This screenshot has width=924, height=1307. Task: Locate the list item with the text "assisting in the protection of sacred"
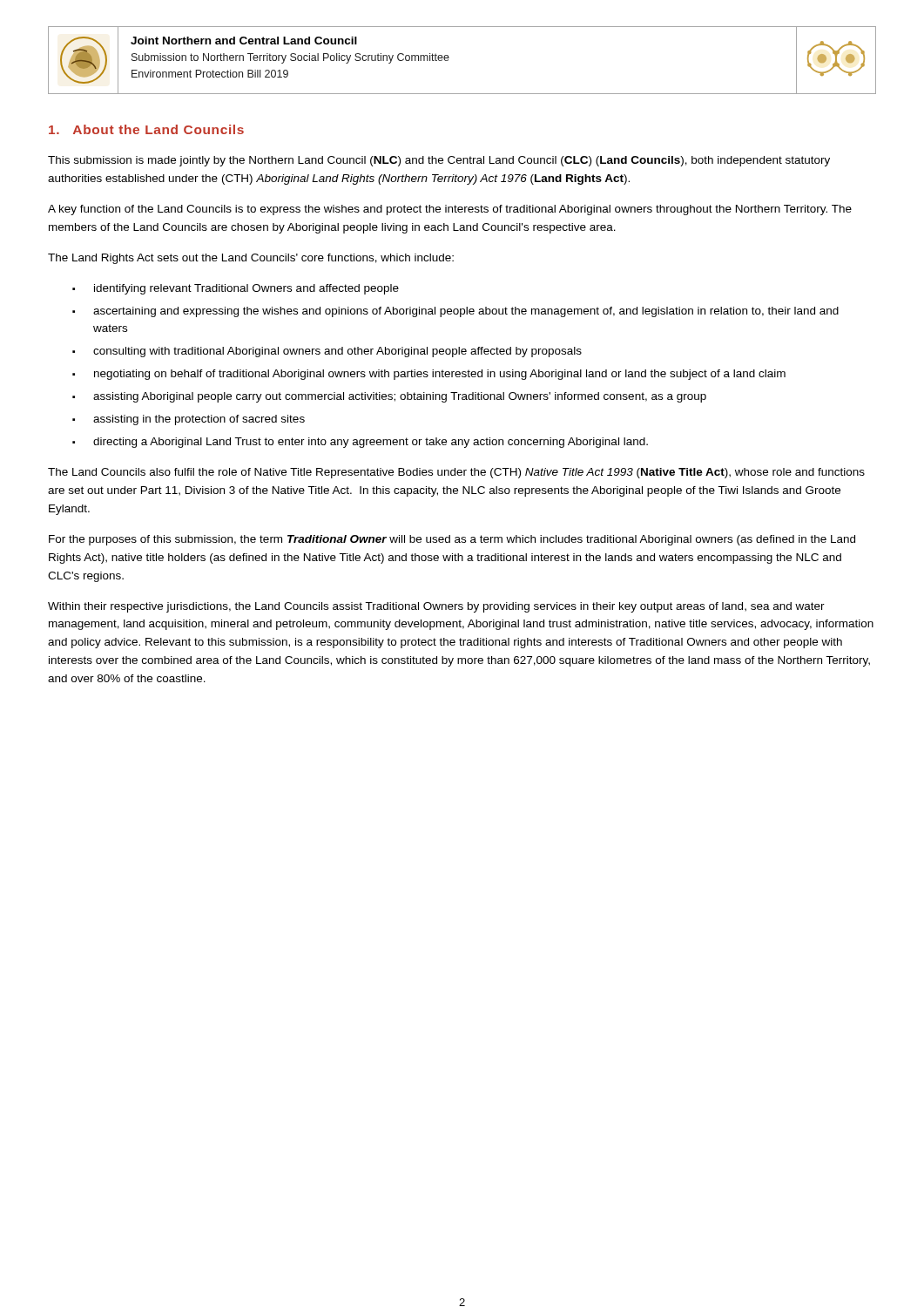click(189, 420)
